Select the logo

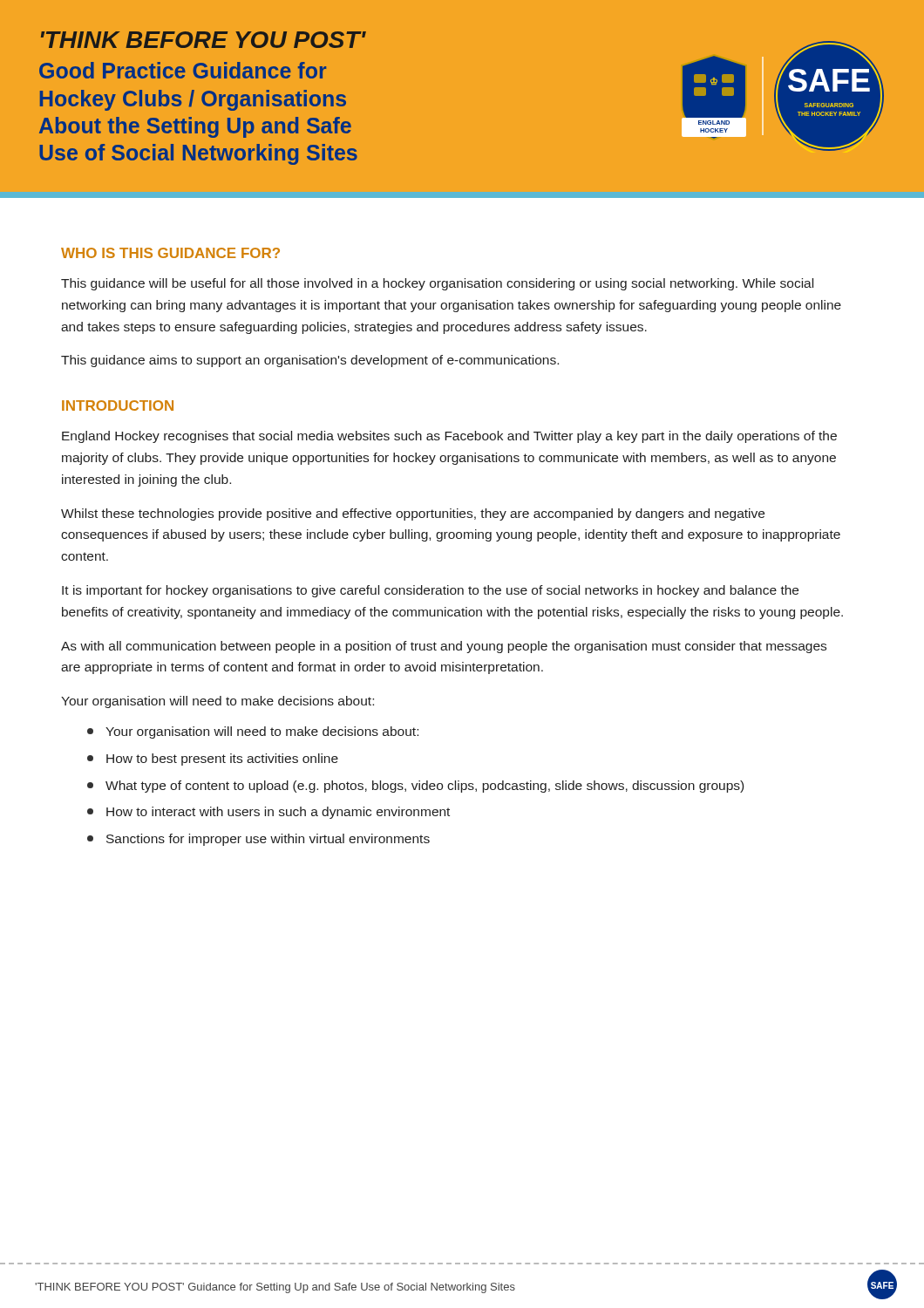[799, 96]
